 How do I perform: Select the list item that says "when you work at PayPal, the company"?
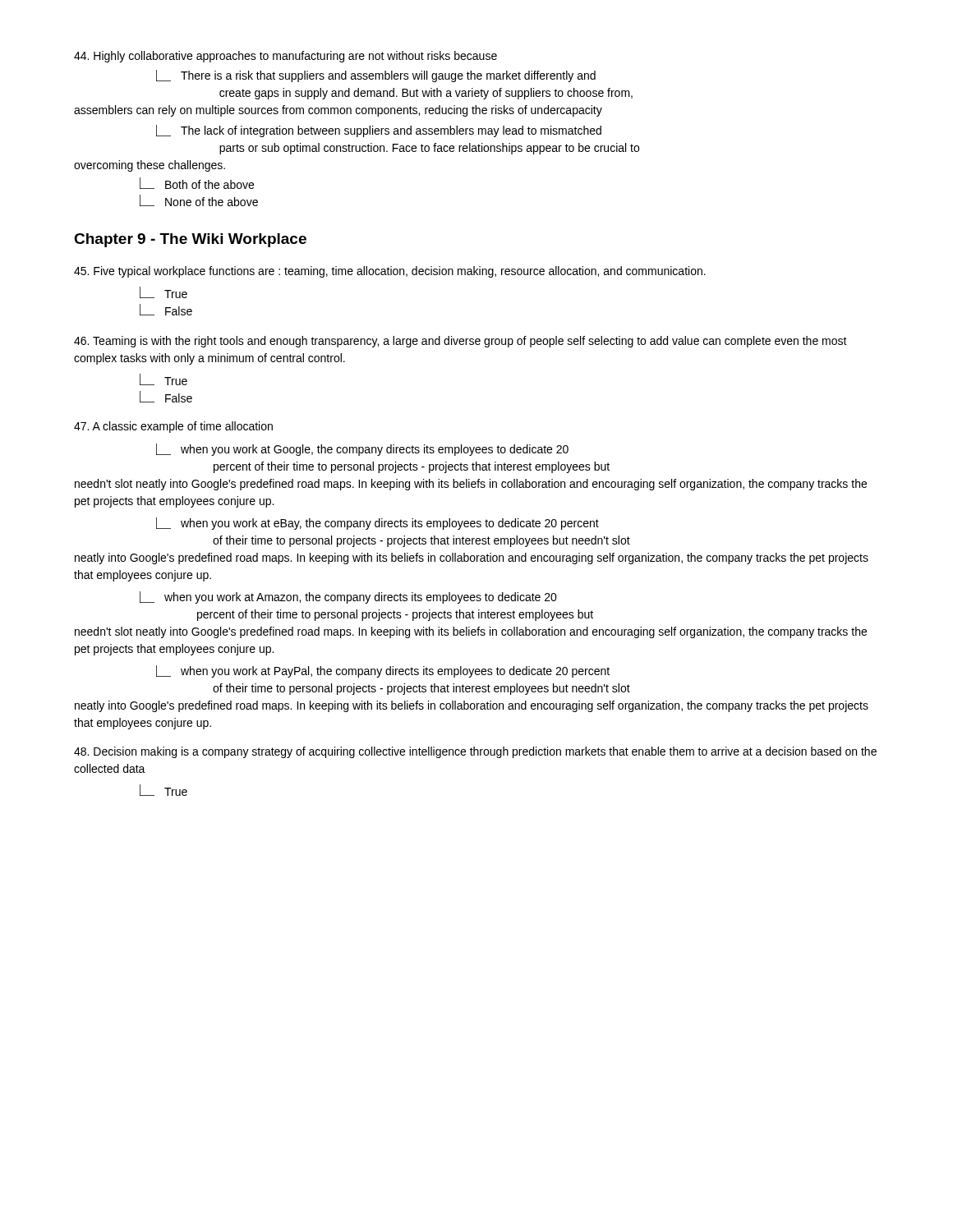(476, 697)
